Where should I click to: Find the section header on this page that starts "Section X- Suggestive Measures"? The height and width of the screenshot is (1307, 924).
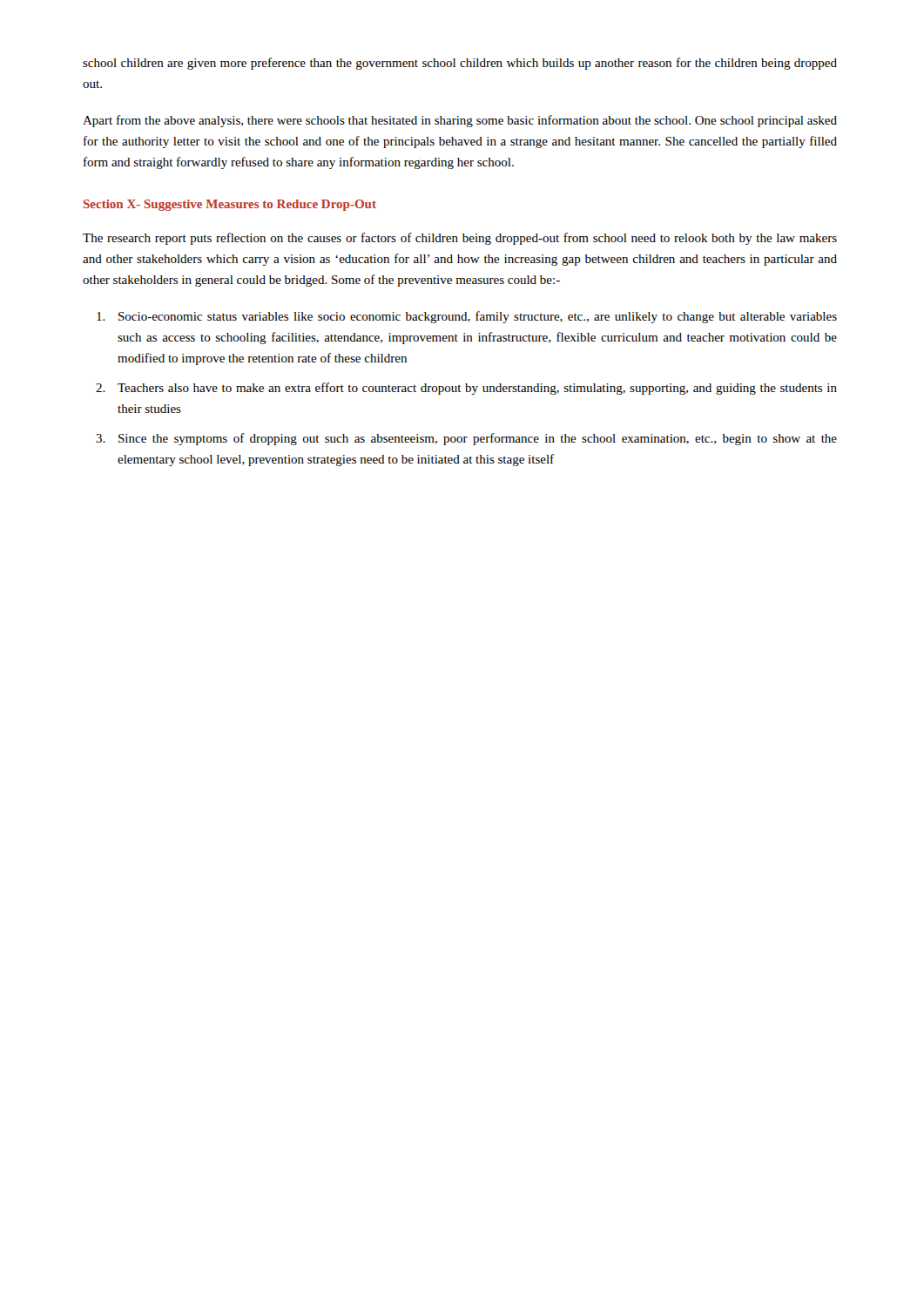tap(229, 204)
